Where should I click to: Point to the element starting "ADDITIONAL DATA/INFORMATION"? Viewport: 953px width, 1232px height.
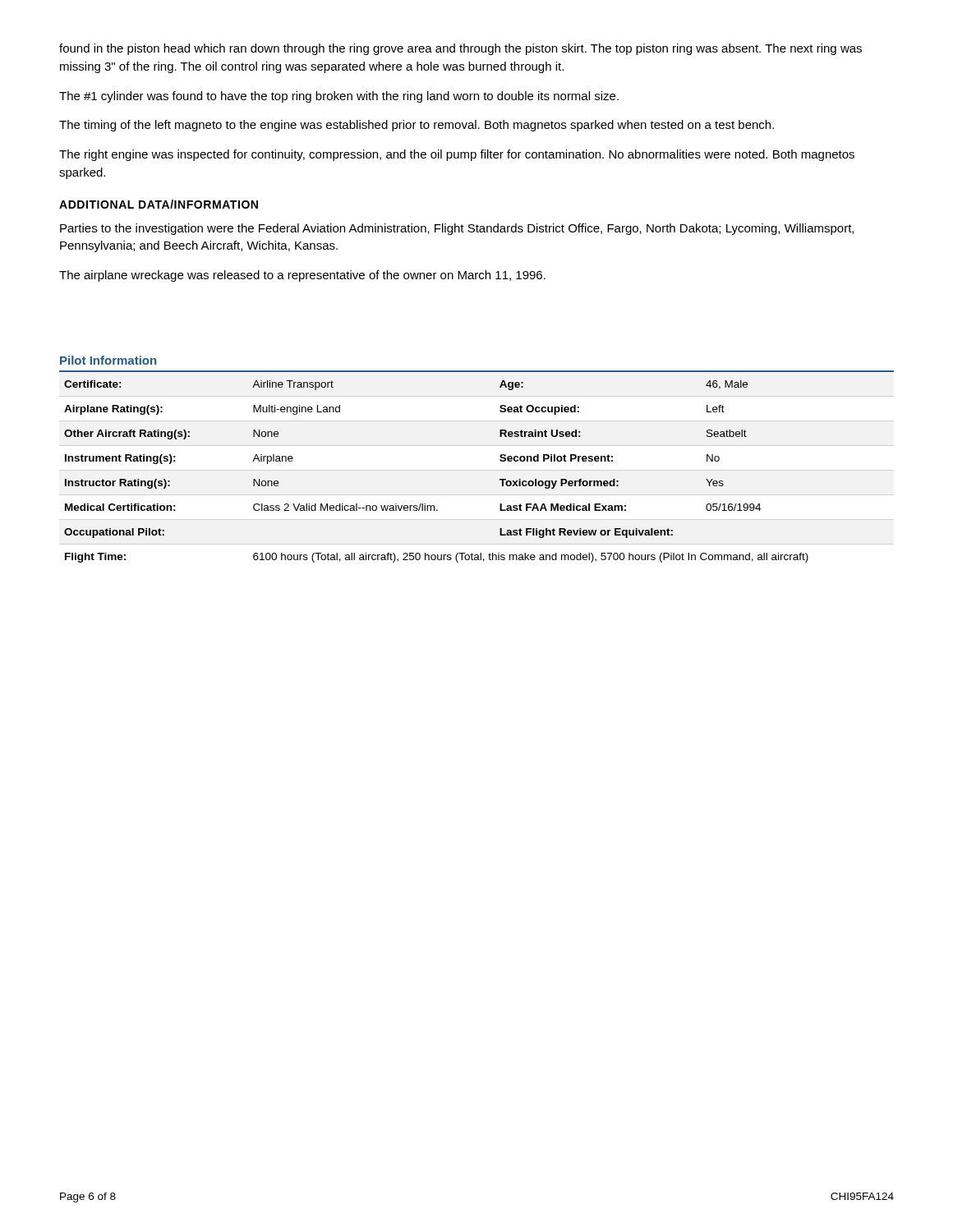159,204
